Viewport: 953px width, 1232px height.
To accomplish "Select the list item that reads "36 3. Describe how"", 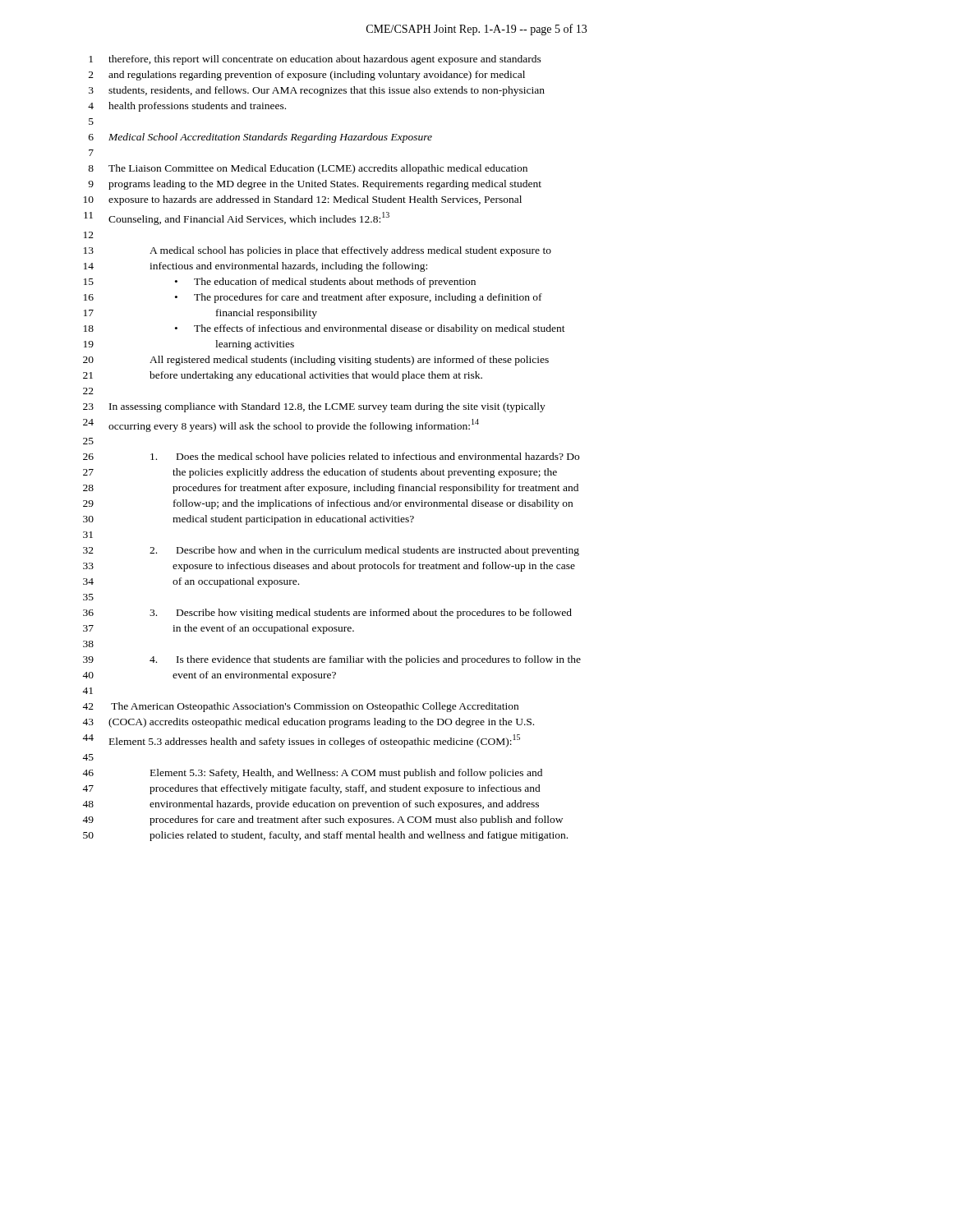I will coord(476,620).
